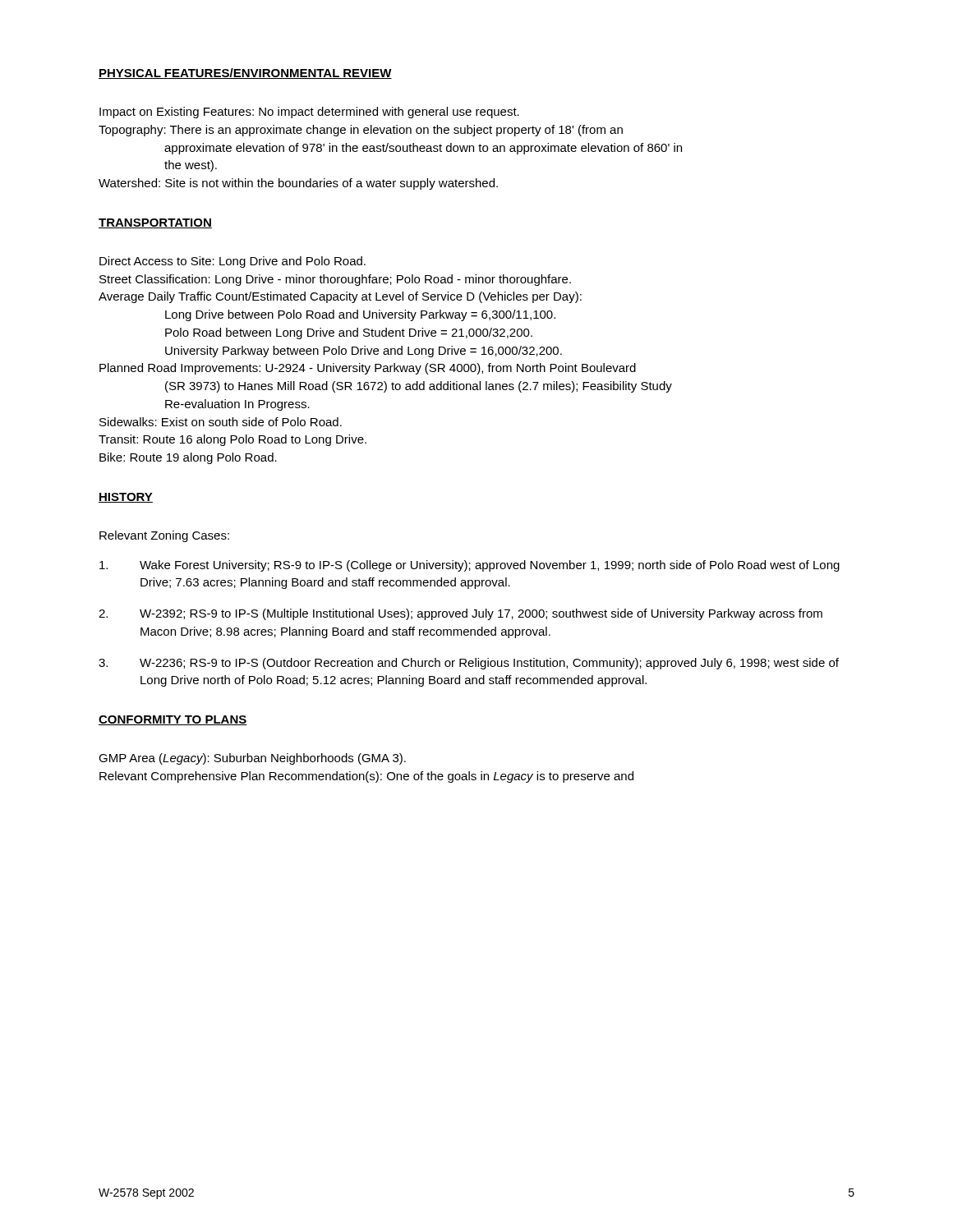Viewport: 953px width, 1232px height.
Task: Select the list item containing "3. W-2236; RS-9"
Action: (476, 671)
